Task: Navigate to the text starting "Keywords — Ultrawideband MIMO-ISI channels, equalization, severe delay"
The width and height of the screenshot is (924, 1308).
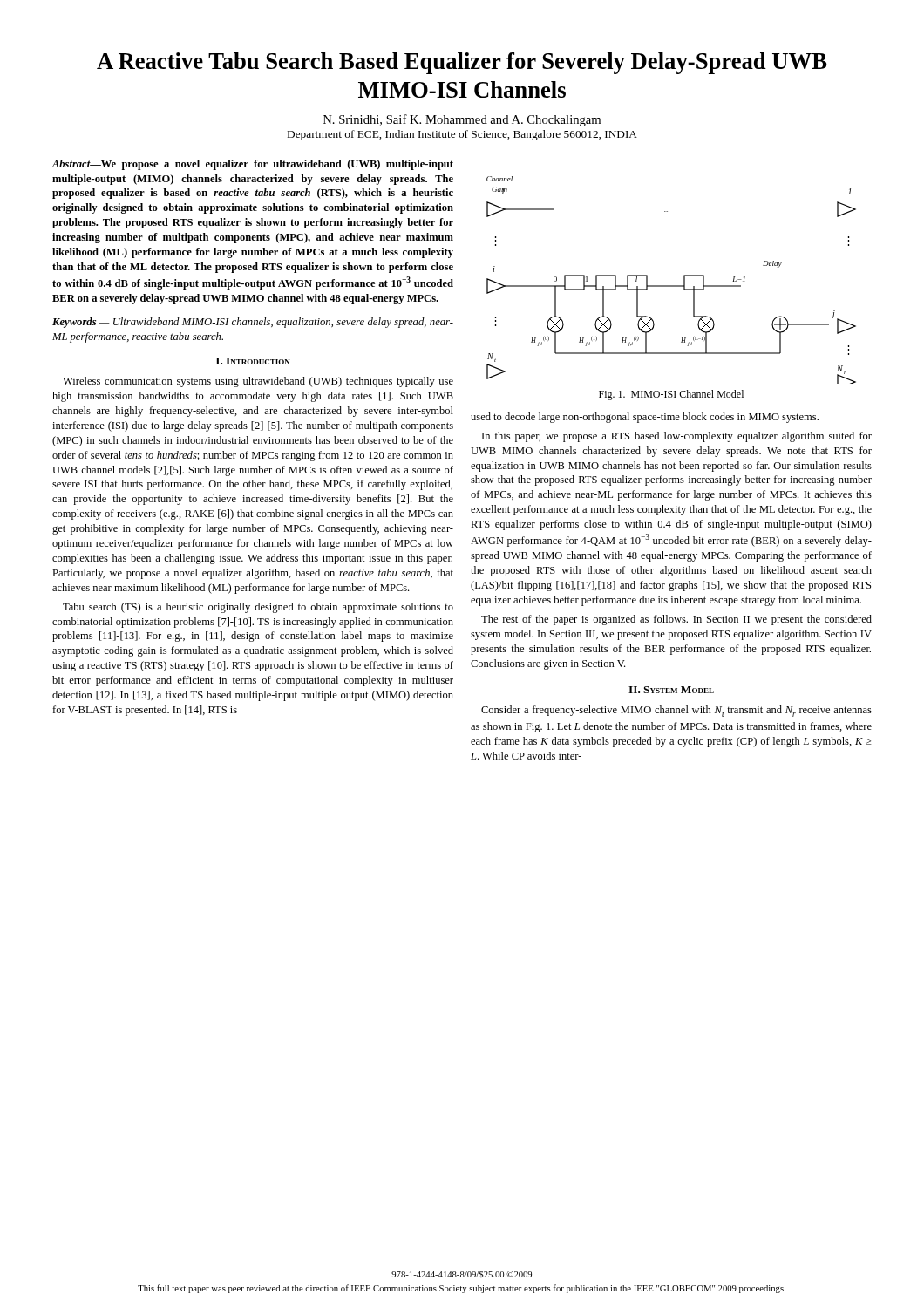Action: click(x=253, y=330)
